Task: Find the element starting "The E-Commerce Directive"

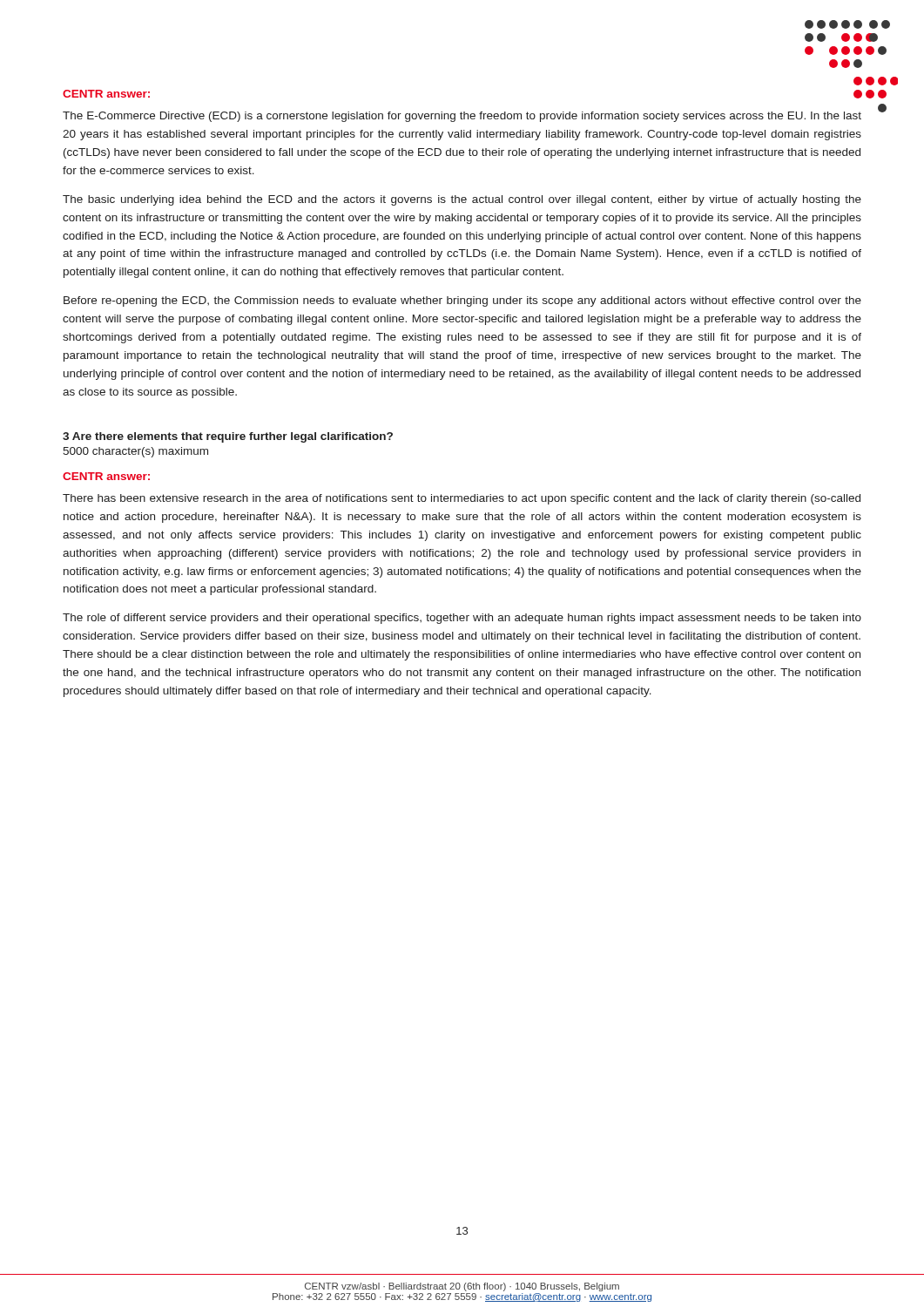Action: [x=462, y=143]
